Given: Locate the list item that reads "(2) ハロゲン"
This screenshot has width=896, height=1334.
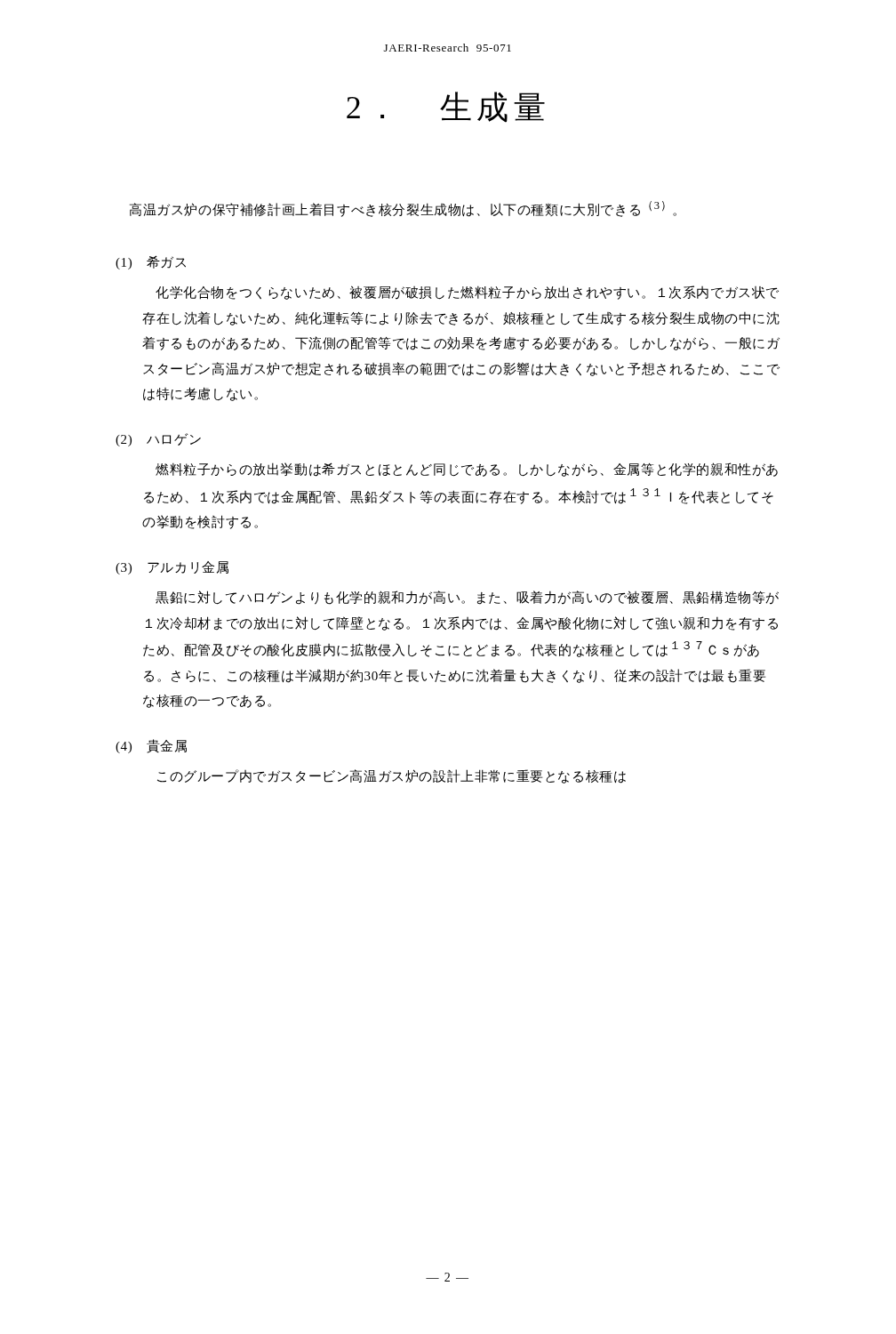Looking at the screenshot, I should (x=159, y=439).
